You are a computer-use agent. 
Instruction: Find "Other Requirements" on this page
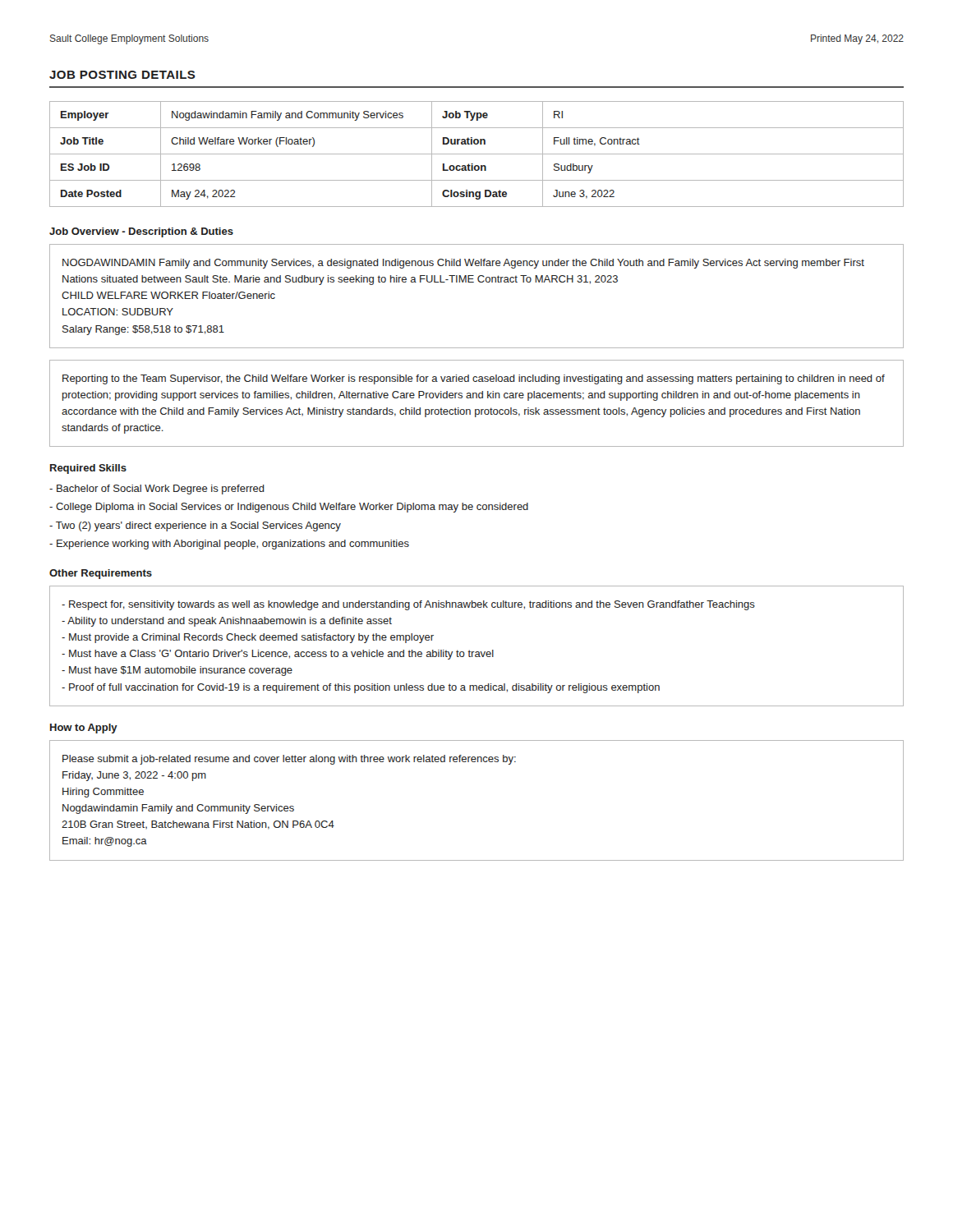point(101,573)
